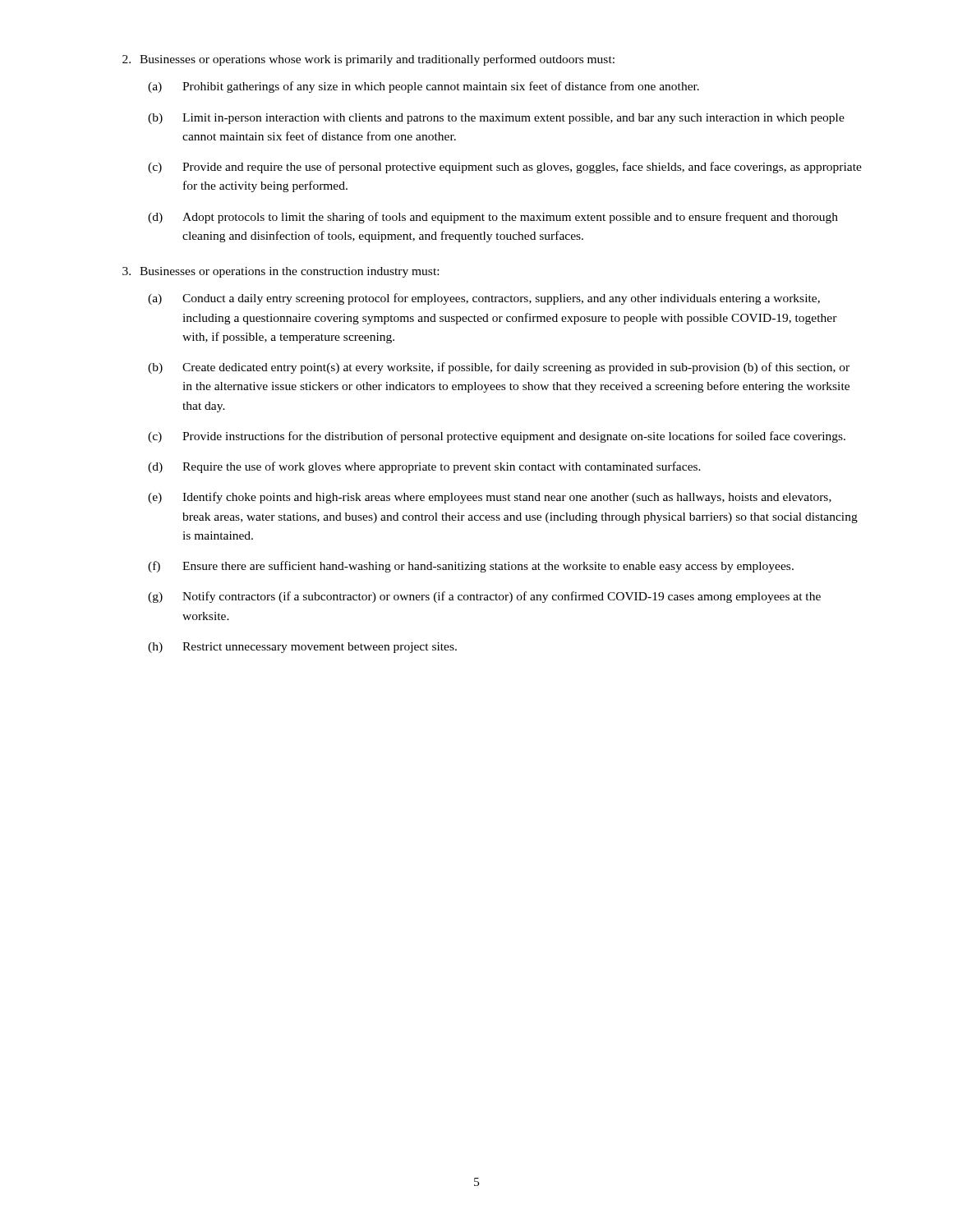The height and width of the screenshot is (1232, 953).
Task: Point to the text starting "(b) Create dedicated"
Action: click(x=505, y=386)
